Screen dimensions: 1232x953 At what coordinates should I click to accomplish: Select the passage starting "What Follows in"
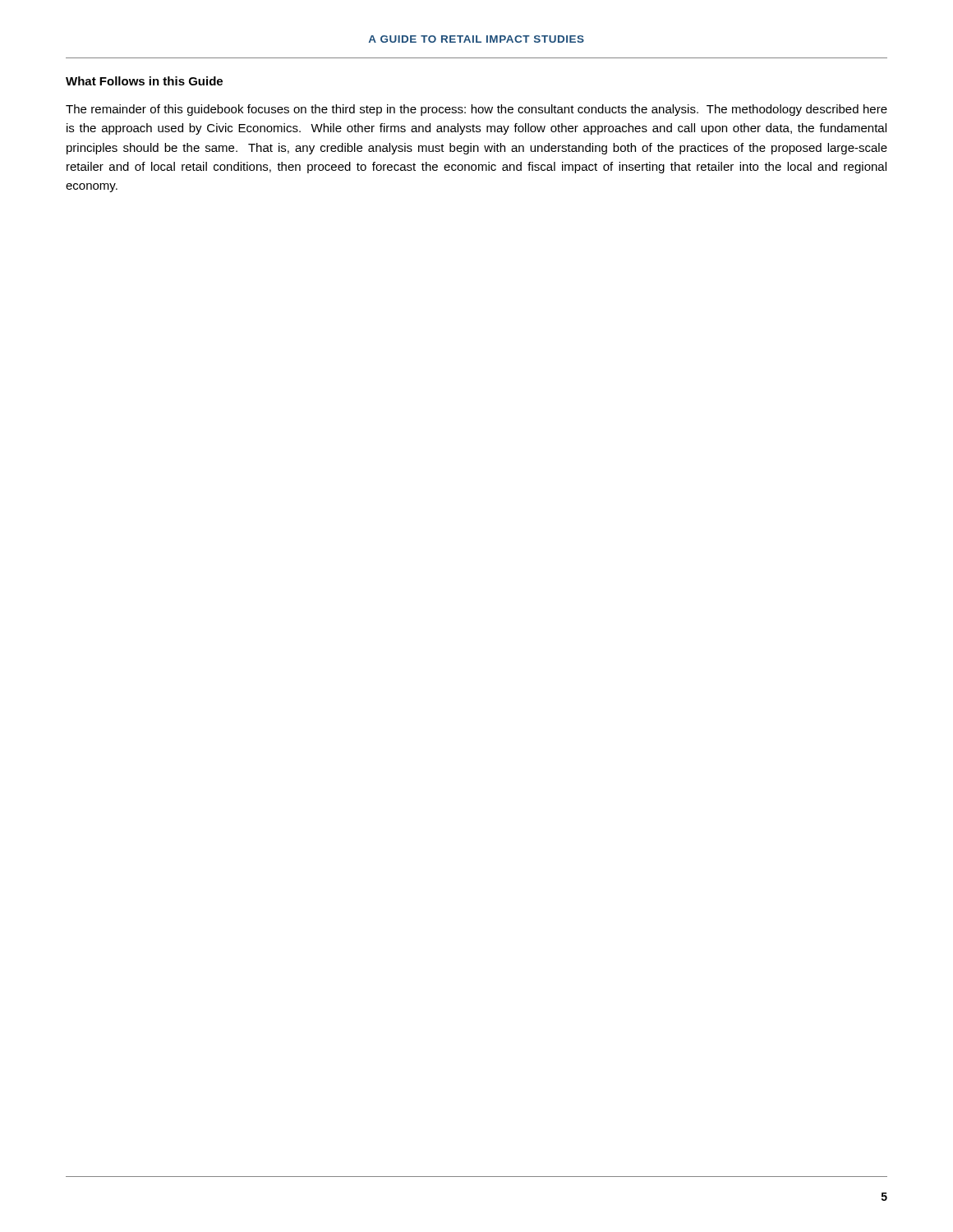144,81
